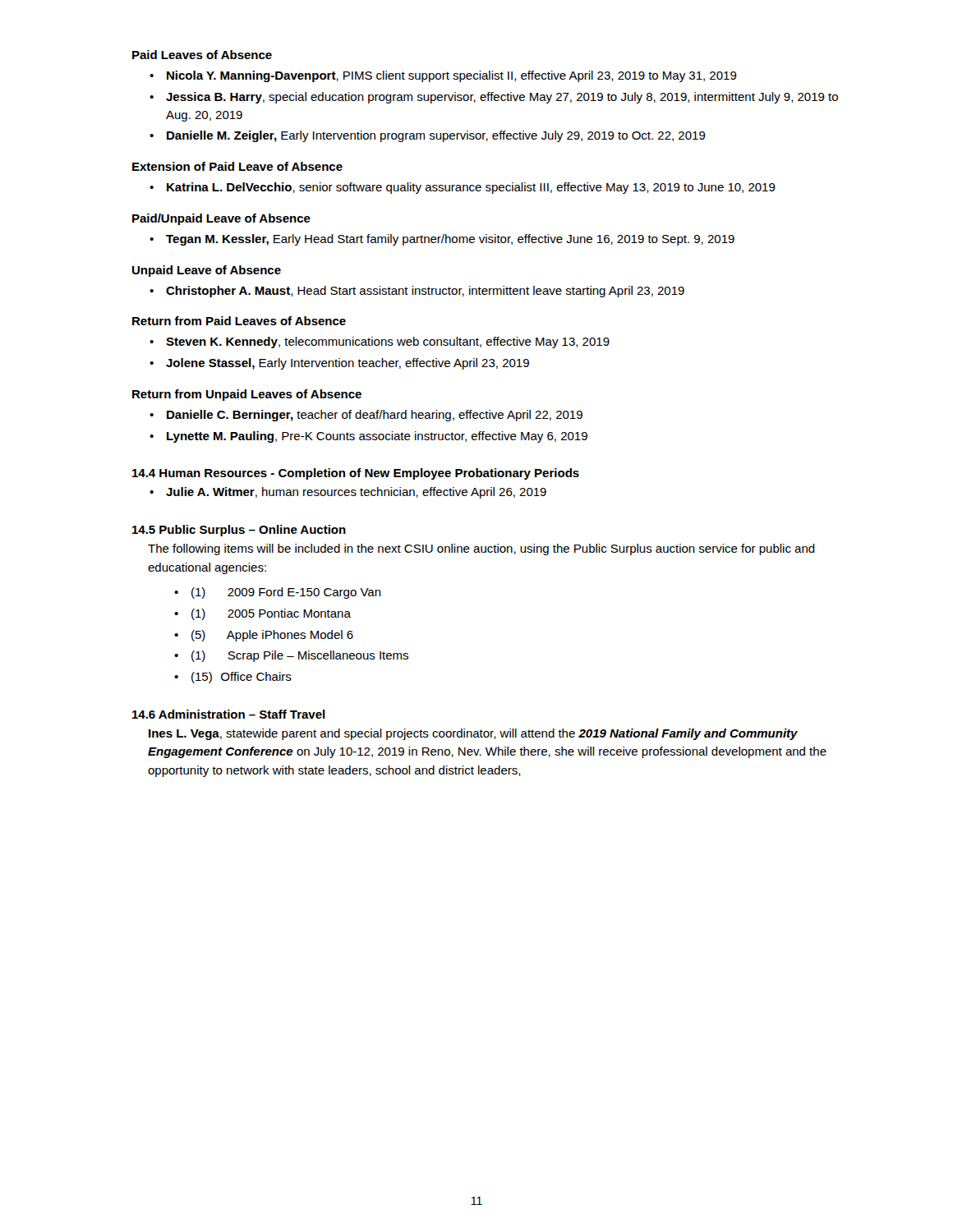Locate the block of text that opens with "Julie A. Witmer, human resources"
This screenshot has width=953, height=1232.
pos(356,492)
